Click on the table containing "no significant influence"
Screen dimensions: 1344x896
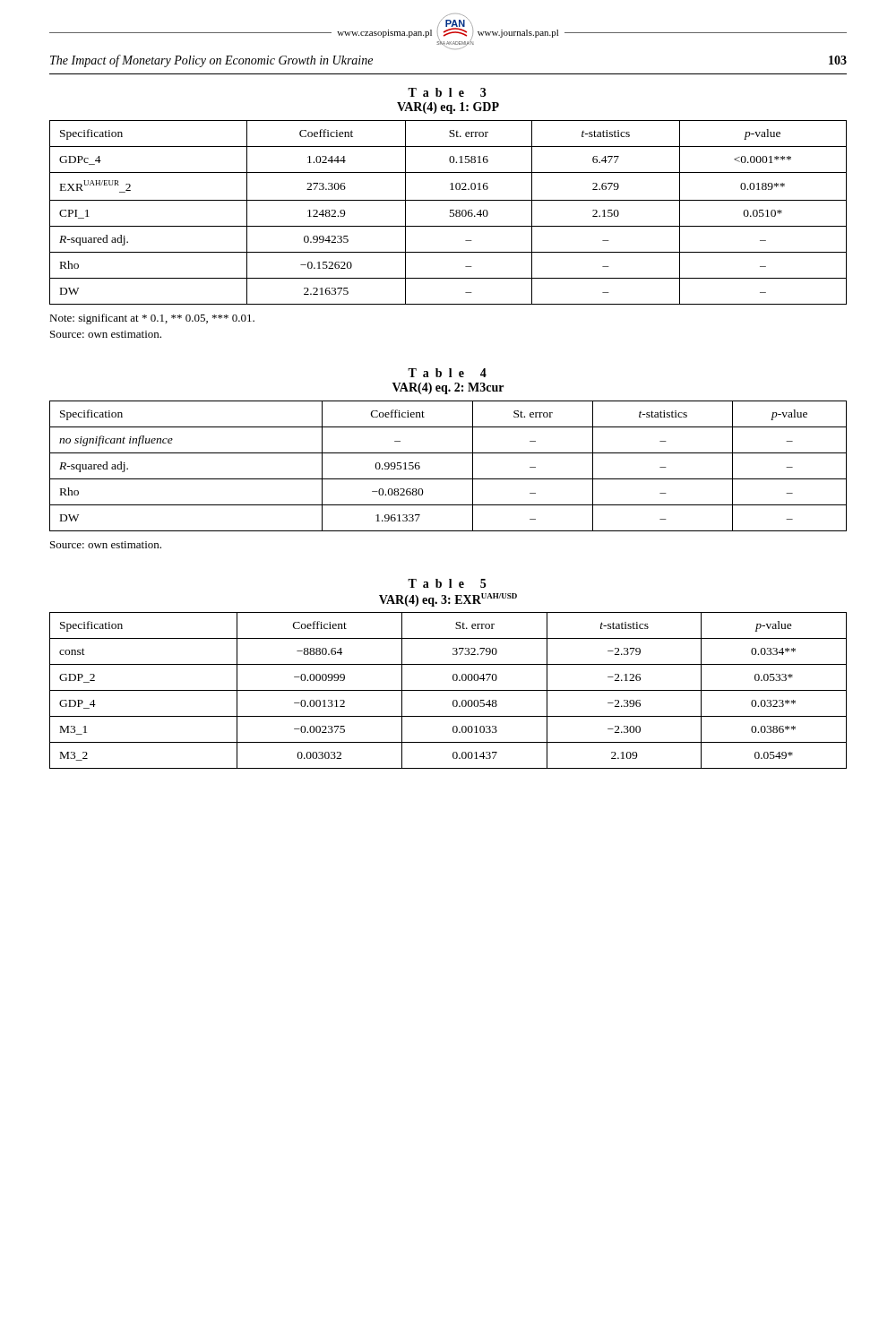(448, 465)
